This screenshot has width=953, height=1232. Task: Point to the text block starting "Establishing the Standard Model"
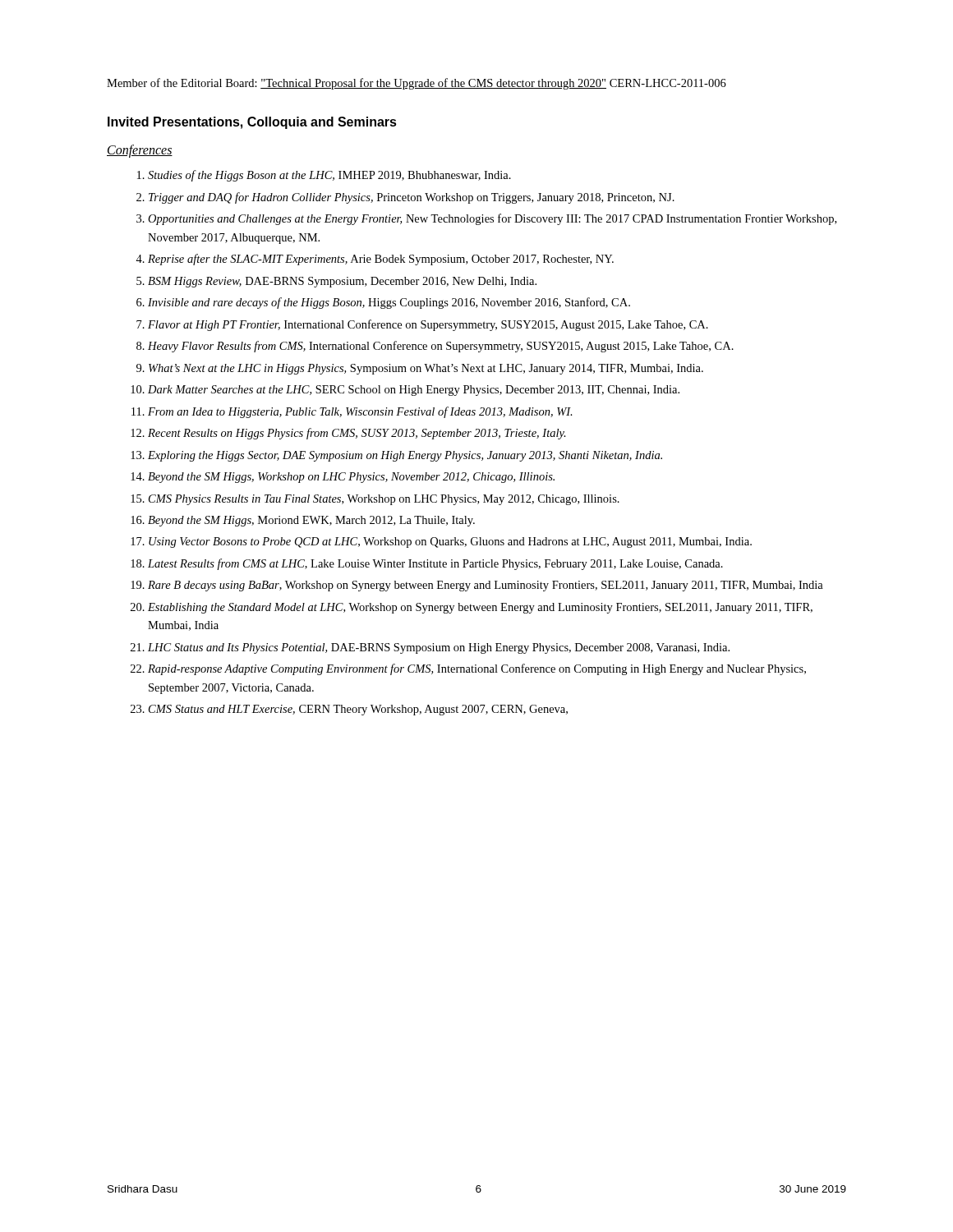[497, 616]
